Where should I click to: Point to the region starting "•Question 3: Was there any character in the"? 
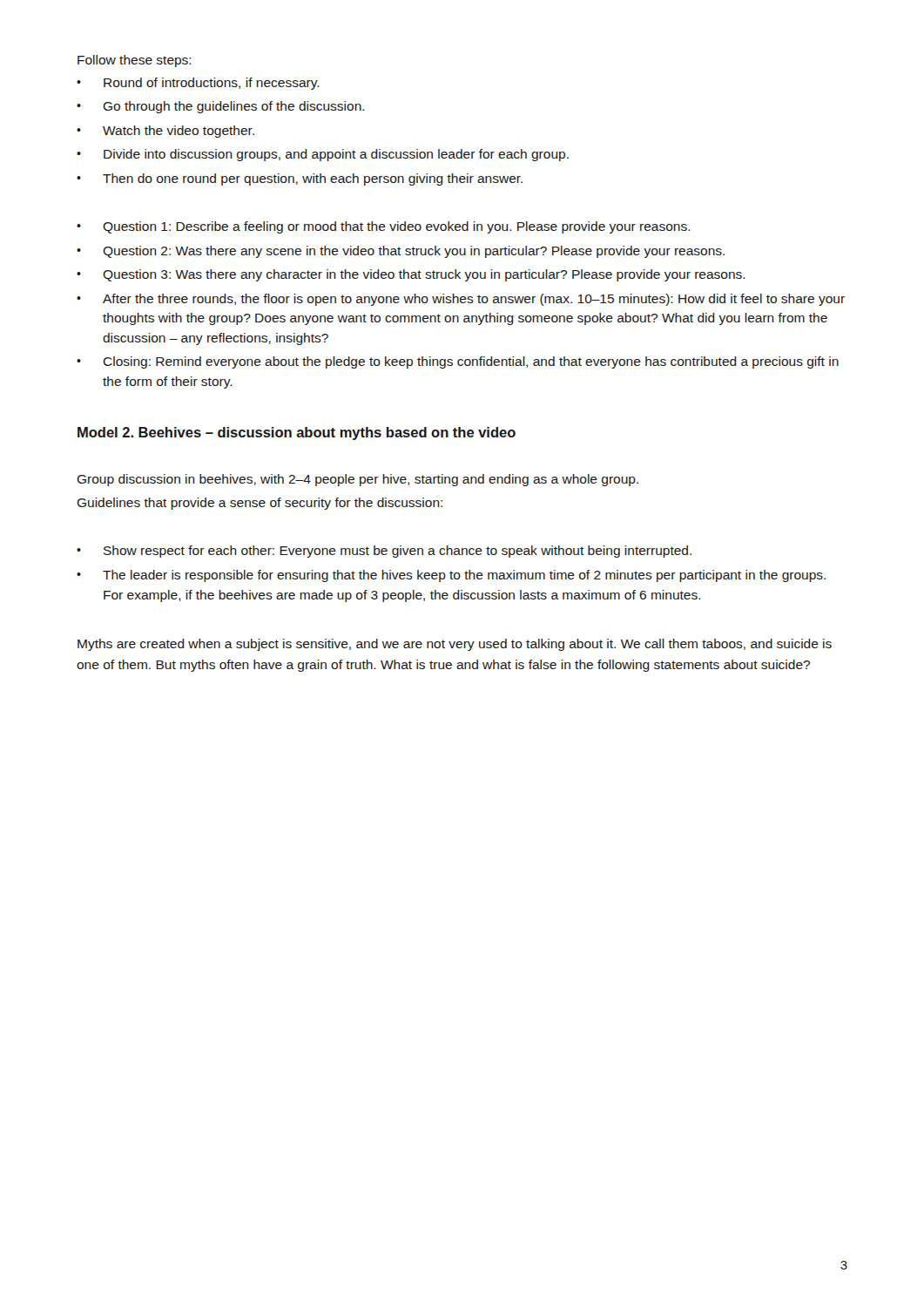click(462, 275)
